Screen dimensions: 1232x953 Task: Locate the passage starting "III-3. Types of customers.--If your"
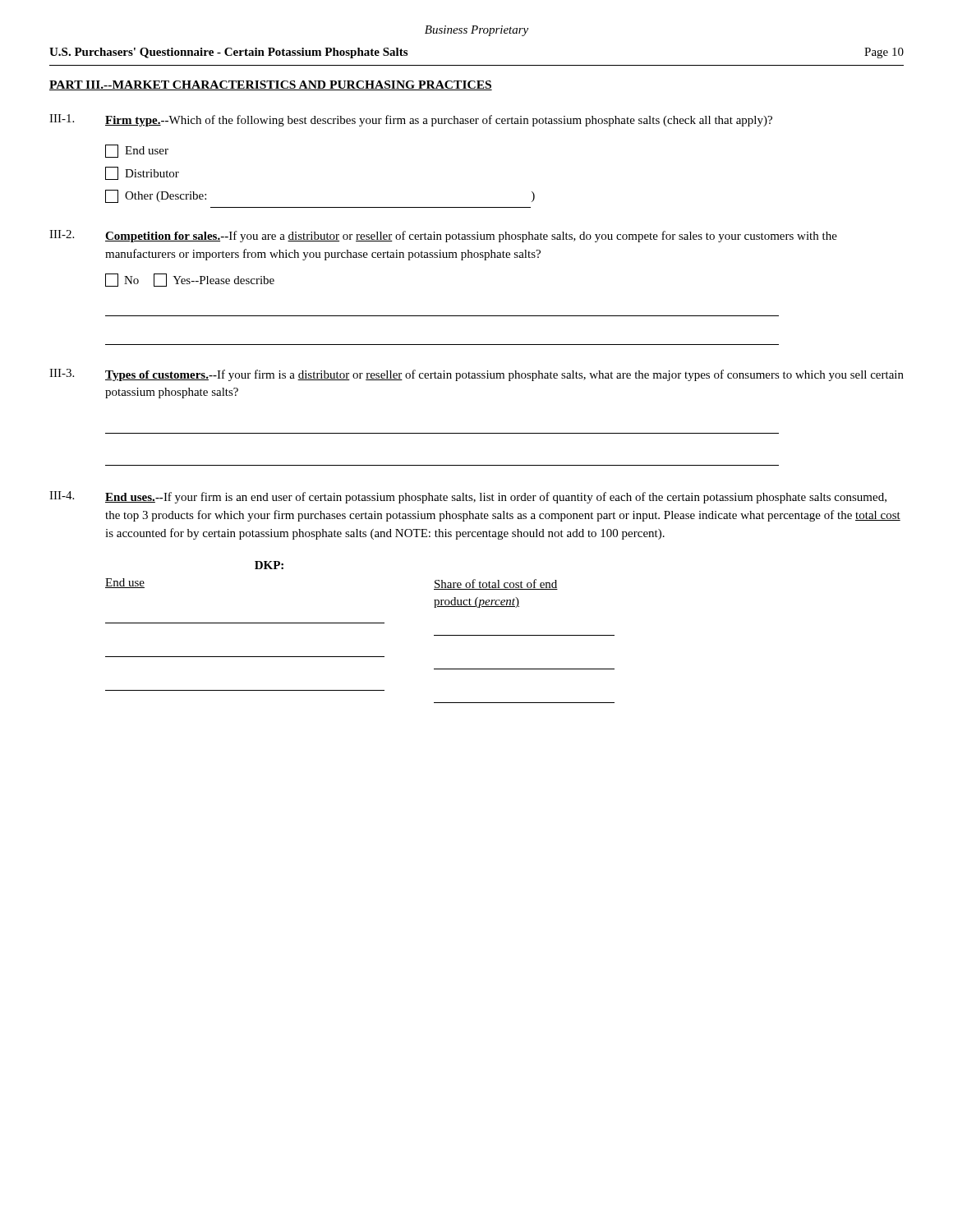pyautogui.click(x=476, y=384)
